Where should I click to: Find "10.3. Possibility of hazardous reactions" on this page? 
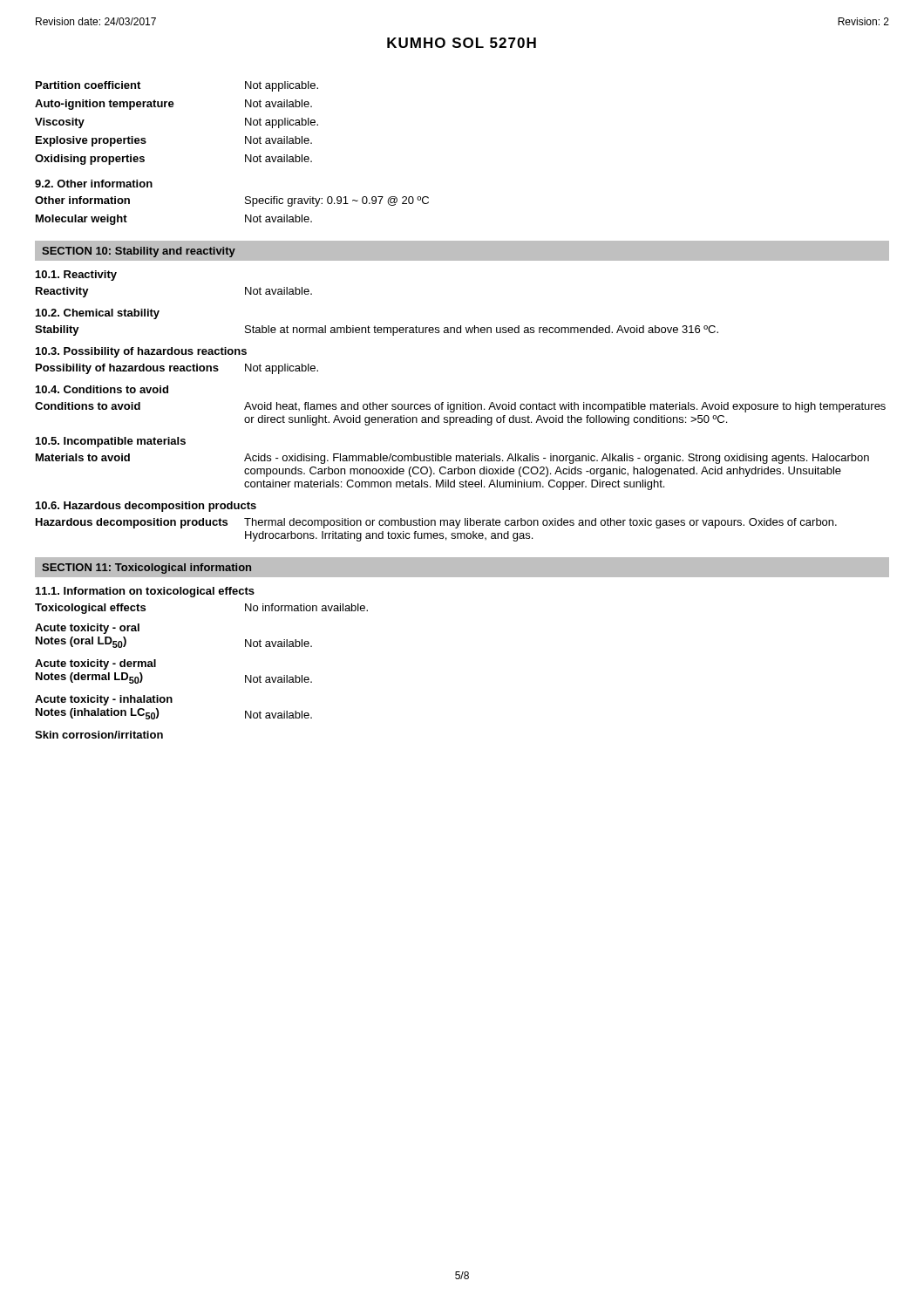pos(141,351)
